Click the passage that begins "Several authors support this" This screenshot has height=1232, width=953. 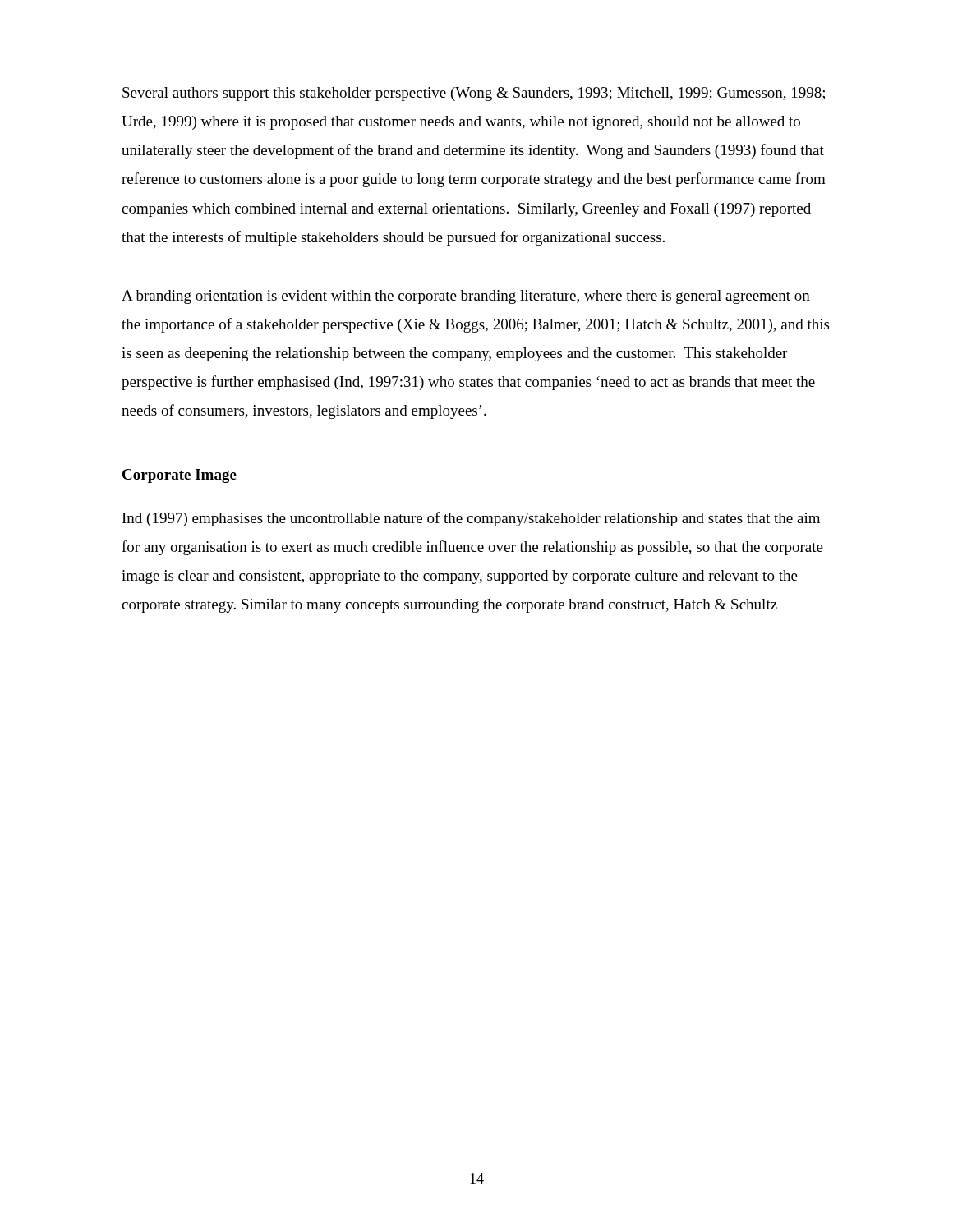[x=474, y=165]
